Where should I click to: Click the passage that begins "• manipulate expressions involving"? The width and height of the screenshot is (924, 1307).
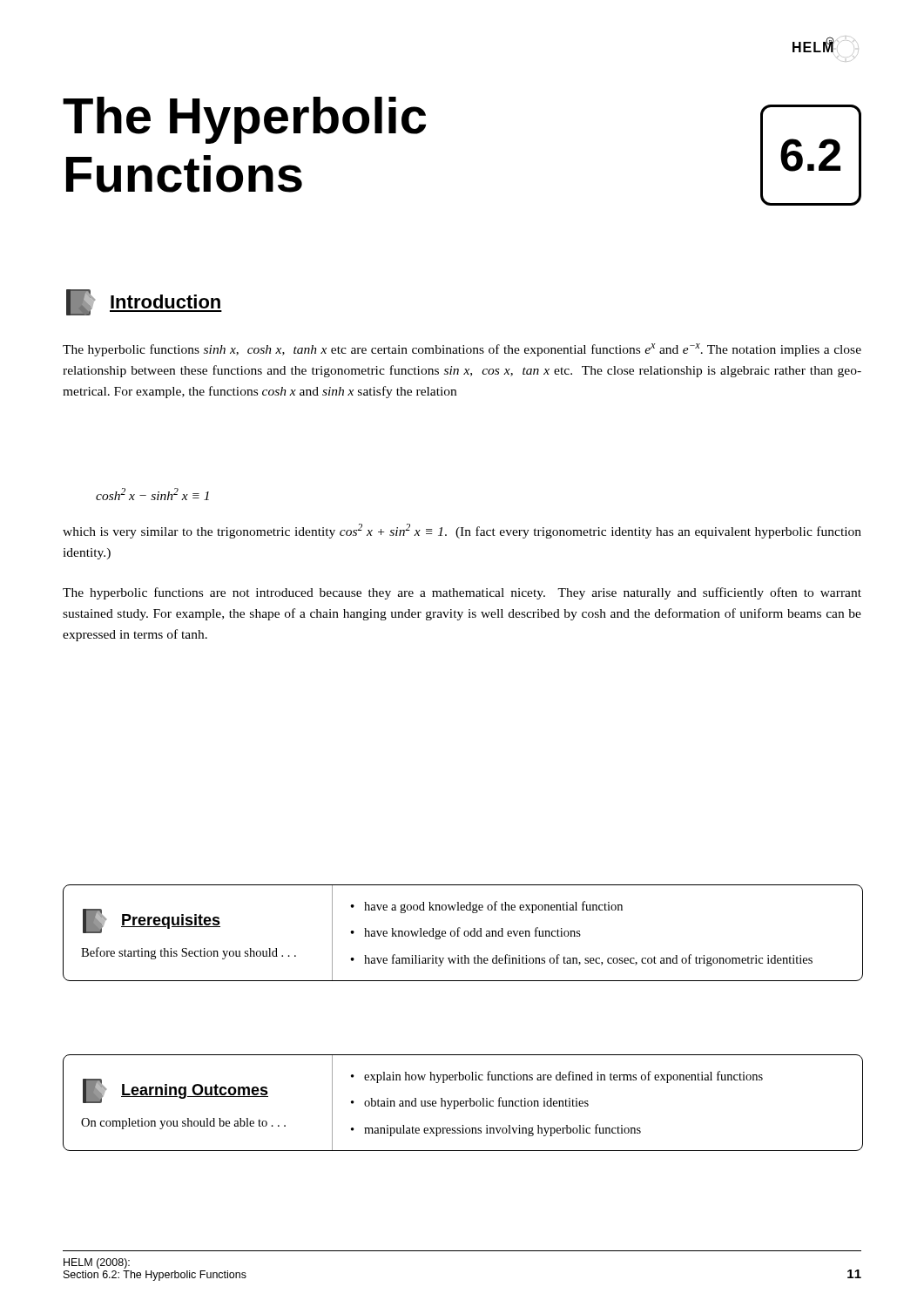(496, 1129)
